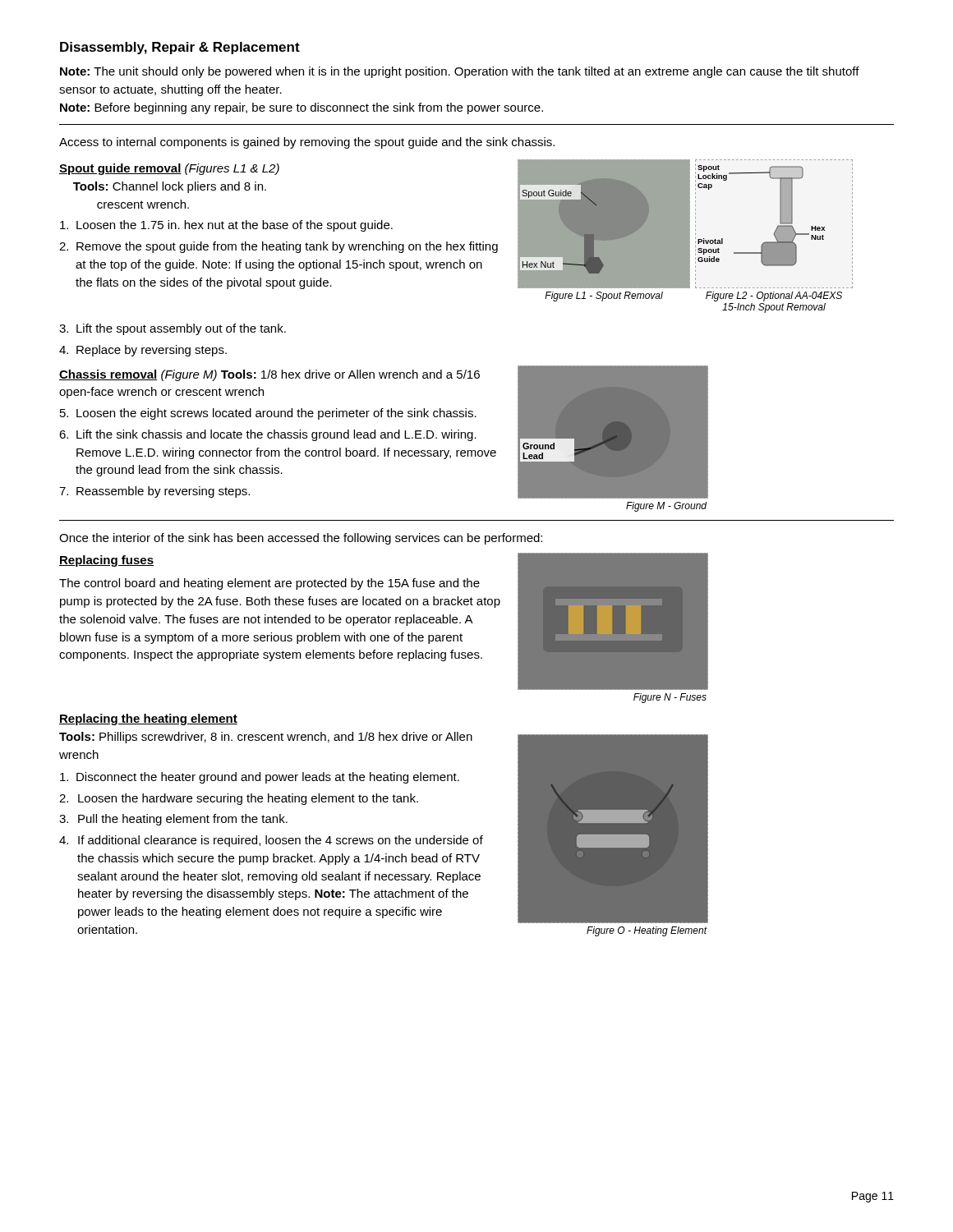
Task: Locate the list item with the text "3. Lift the spout assembly out of the"
Action: (173, 328)
